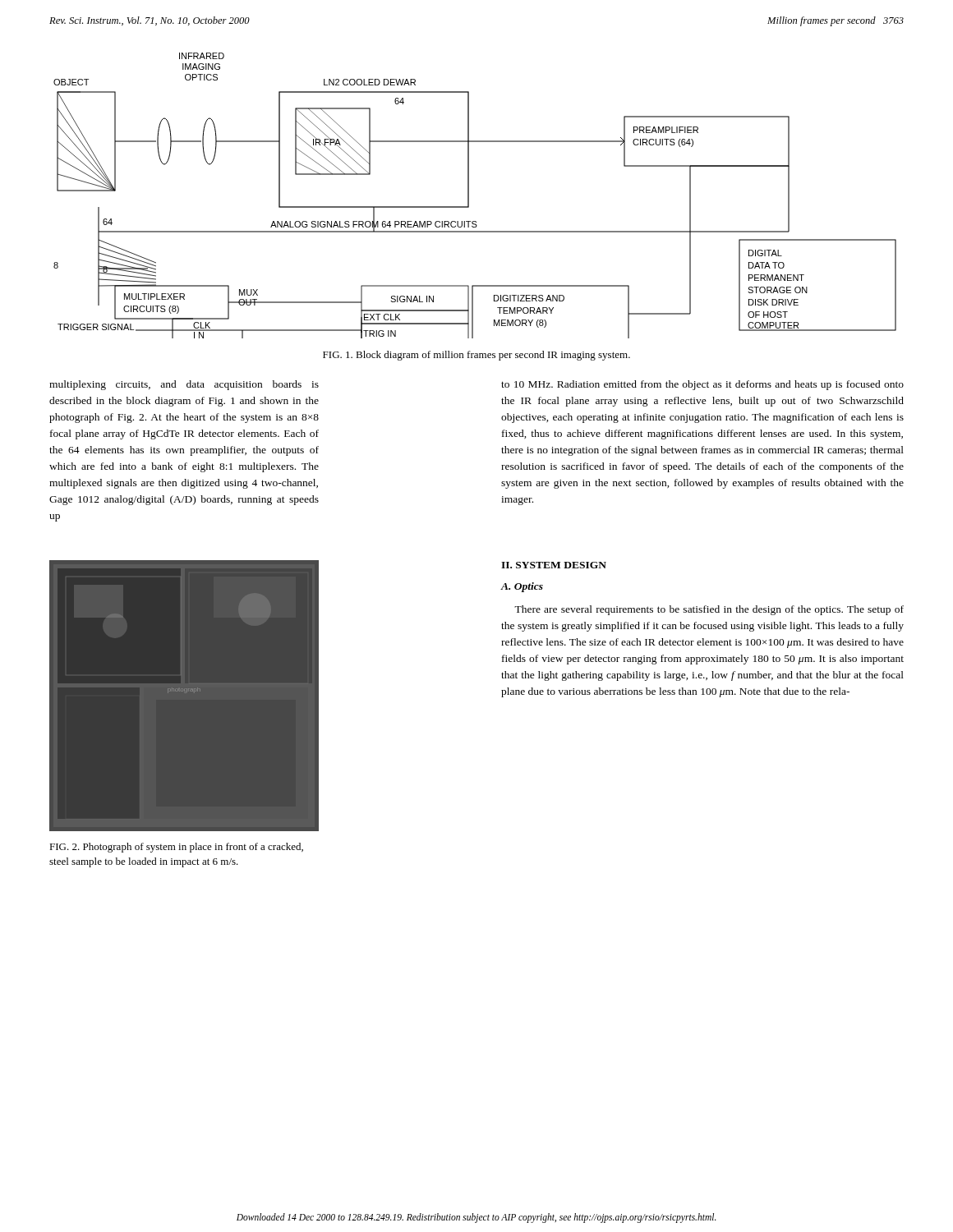Click the caption that begins "FIG. 1. Block diagram of million frames"

click(476, 354)
